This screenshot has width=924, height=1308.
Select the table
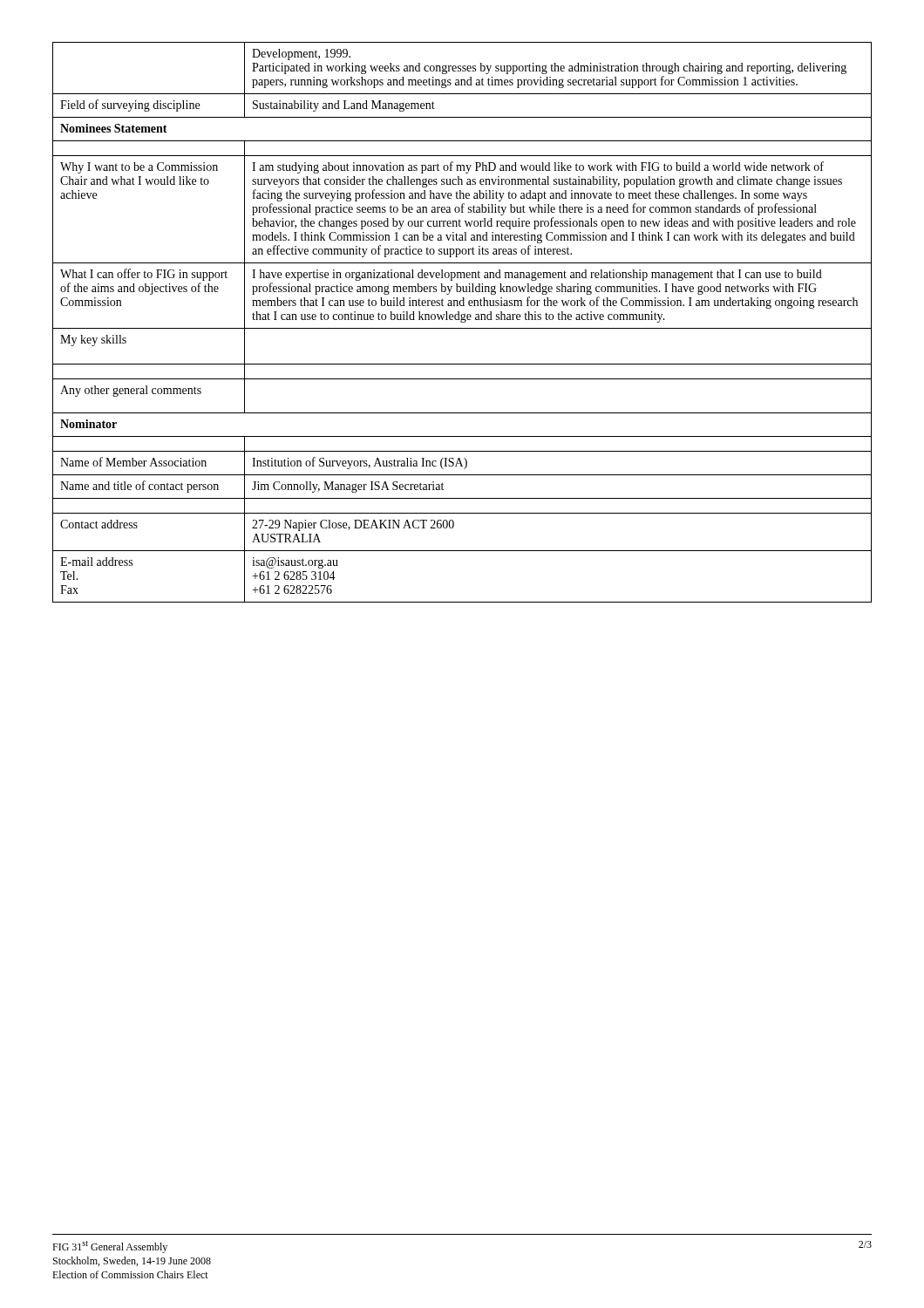(x=462, y=322)
